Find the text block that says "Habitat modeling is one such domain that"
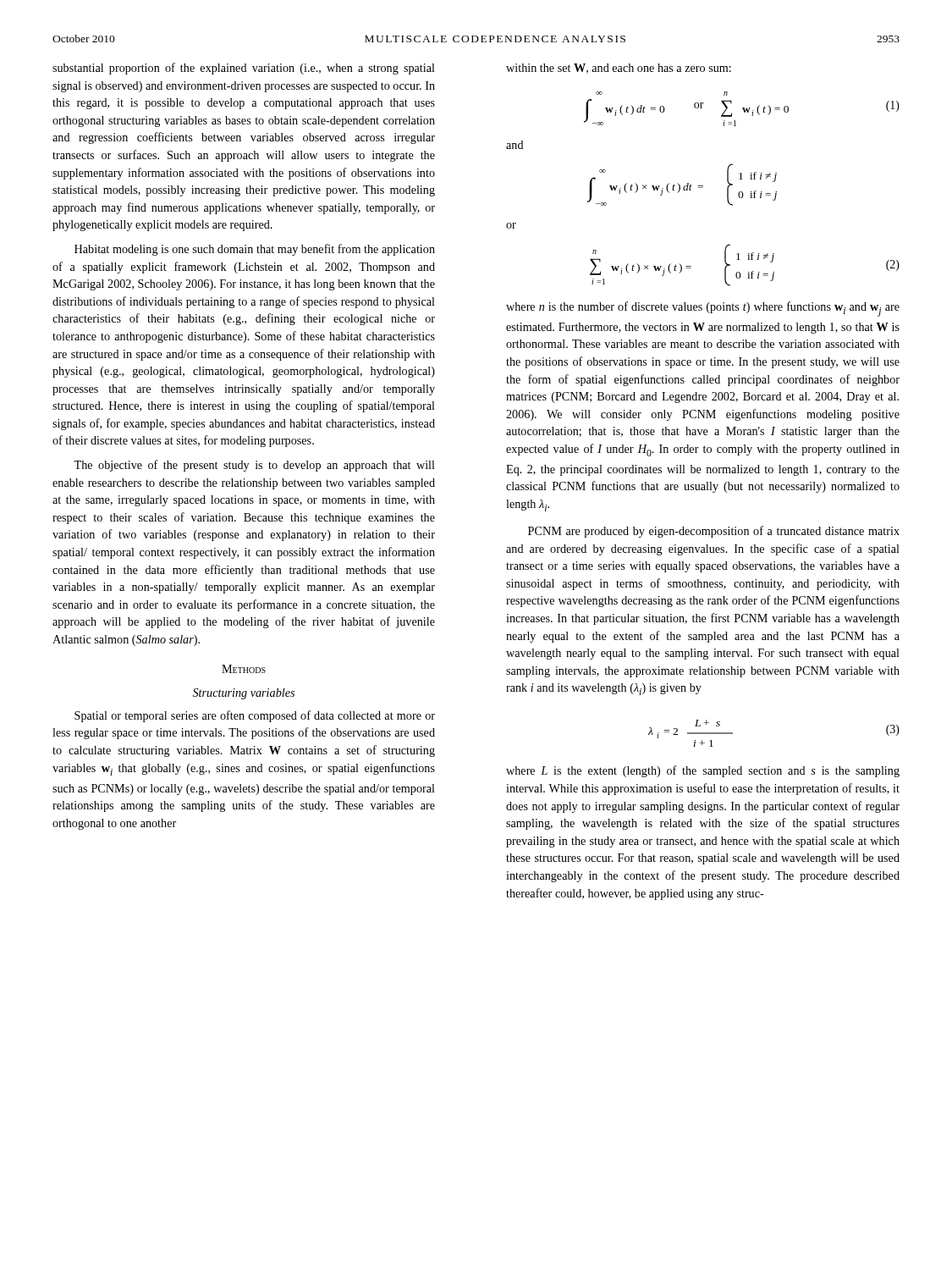Screen dimensions: 1270x952 point(244,345)
